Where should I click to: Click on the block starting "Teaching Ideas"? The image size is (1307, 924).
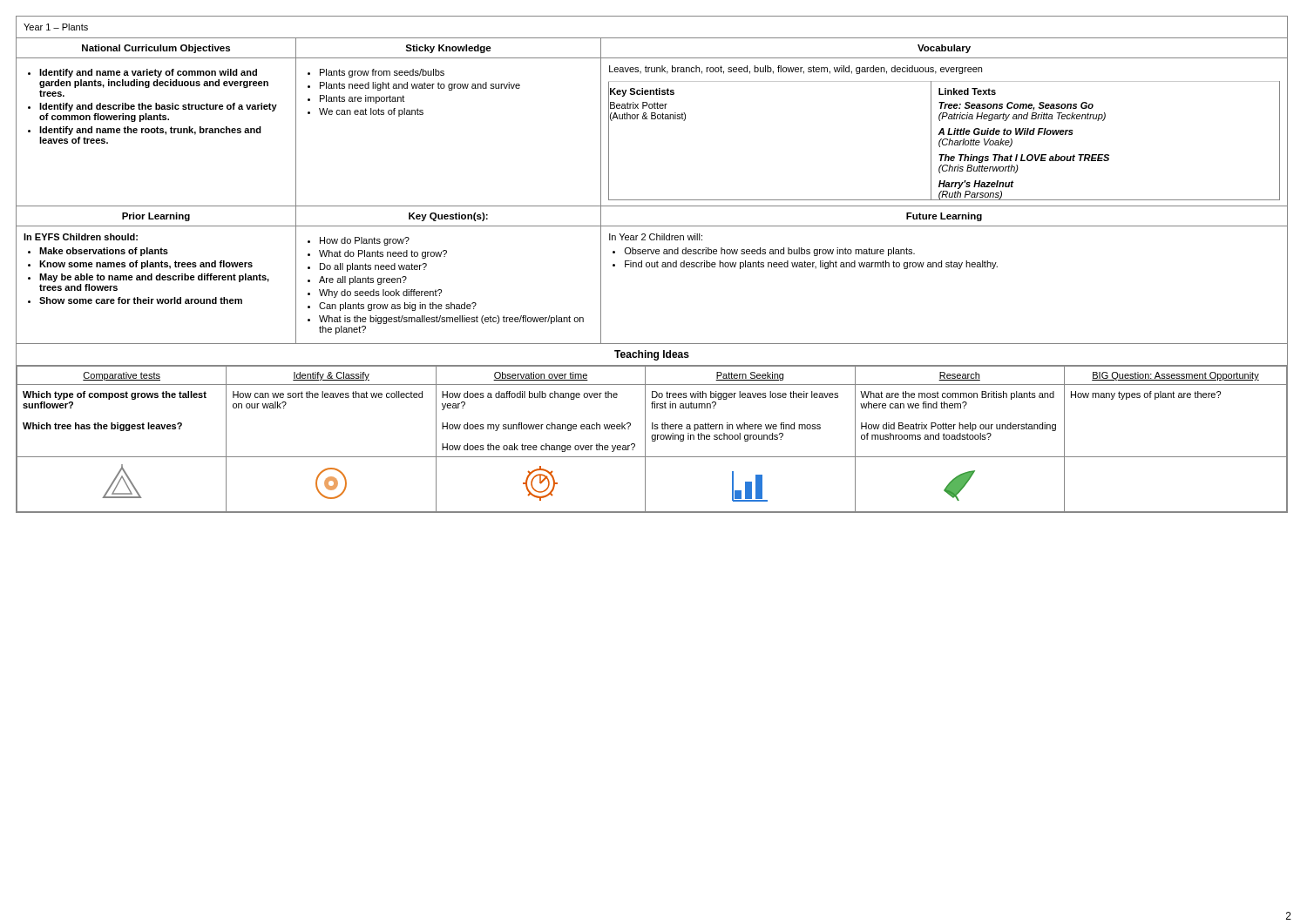click(652, 354)
